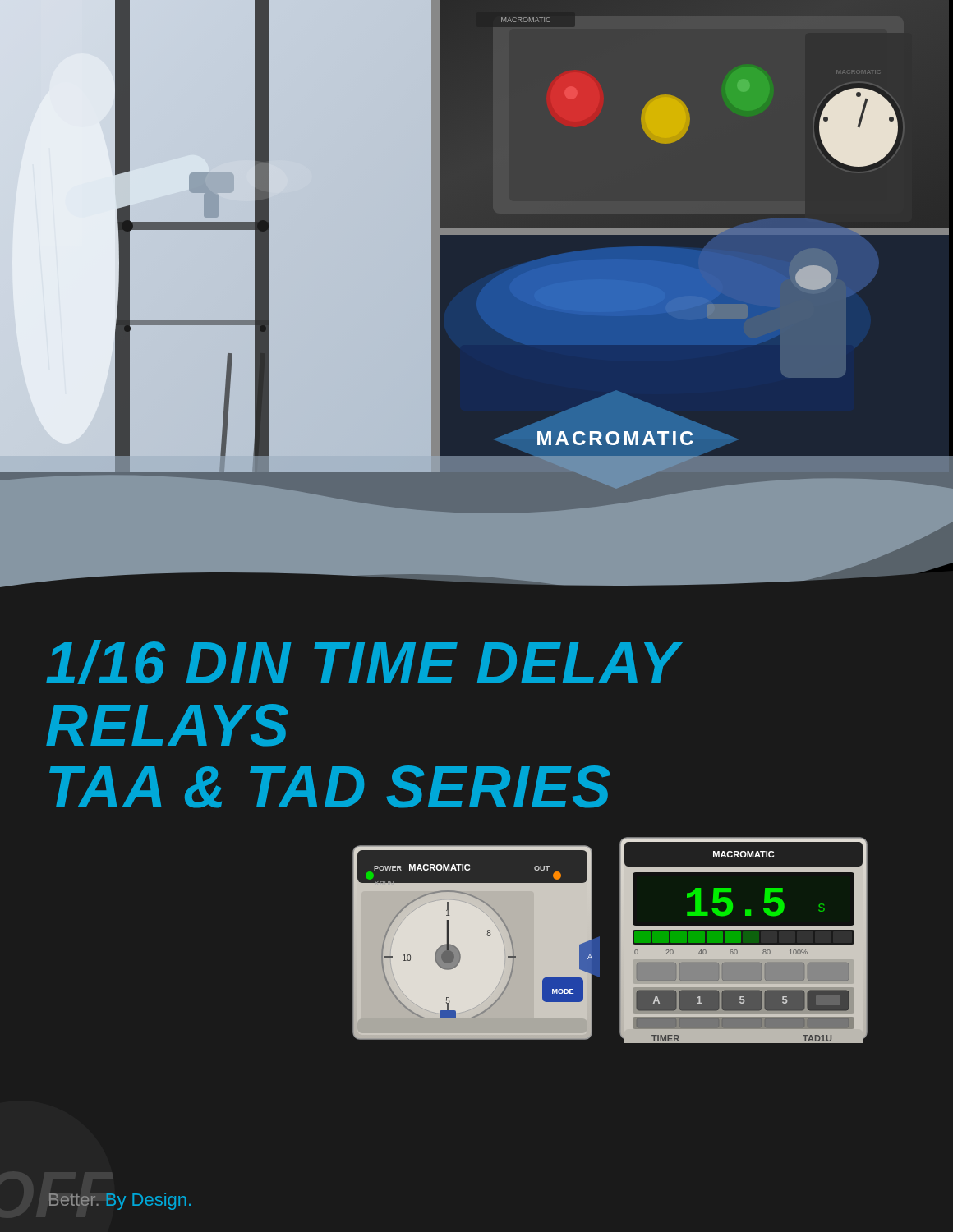Screen dimensions: 1232x953
Task: Locate the text containing "Better. By Design."
Action: [120, 1200]
